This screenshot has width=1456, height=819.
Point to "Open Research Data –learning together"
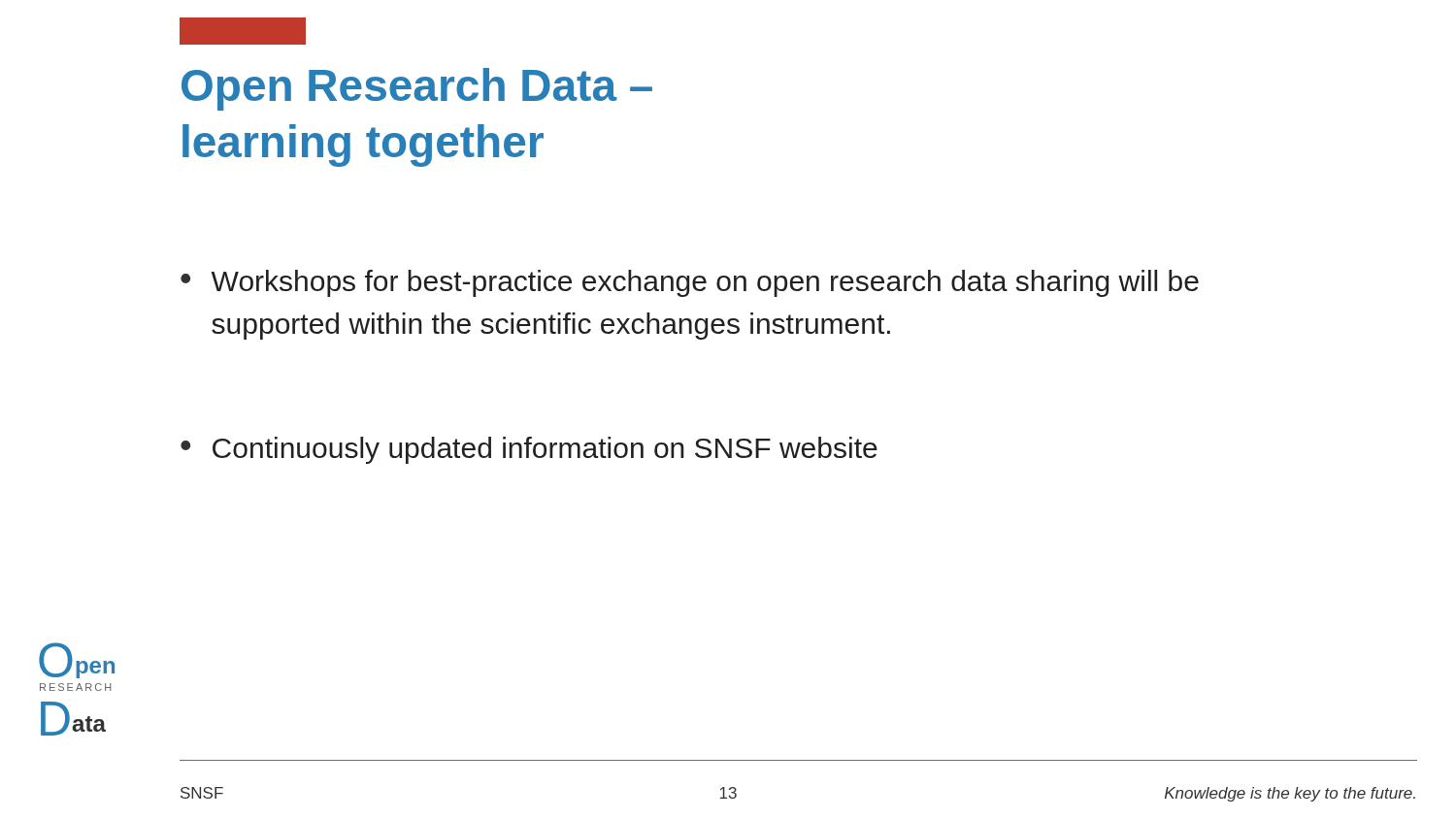(417, 113)
